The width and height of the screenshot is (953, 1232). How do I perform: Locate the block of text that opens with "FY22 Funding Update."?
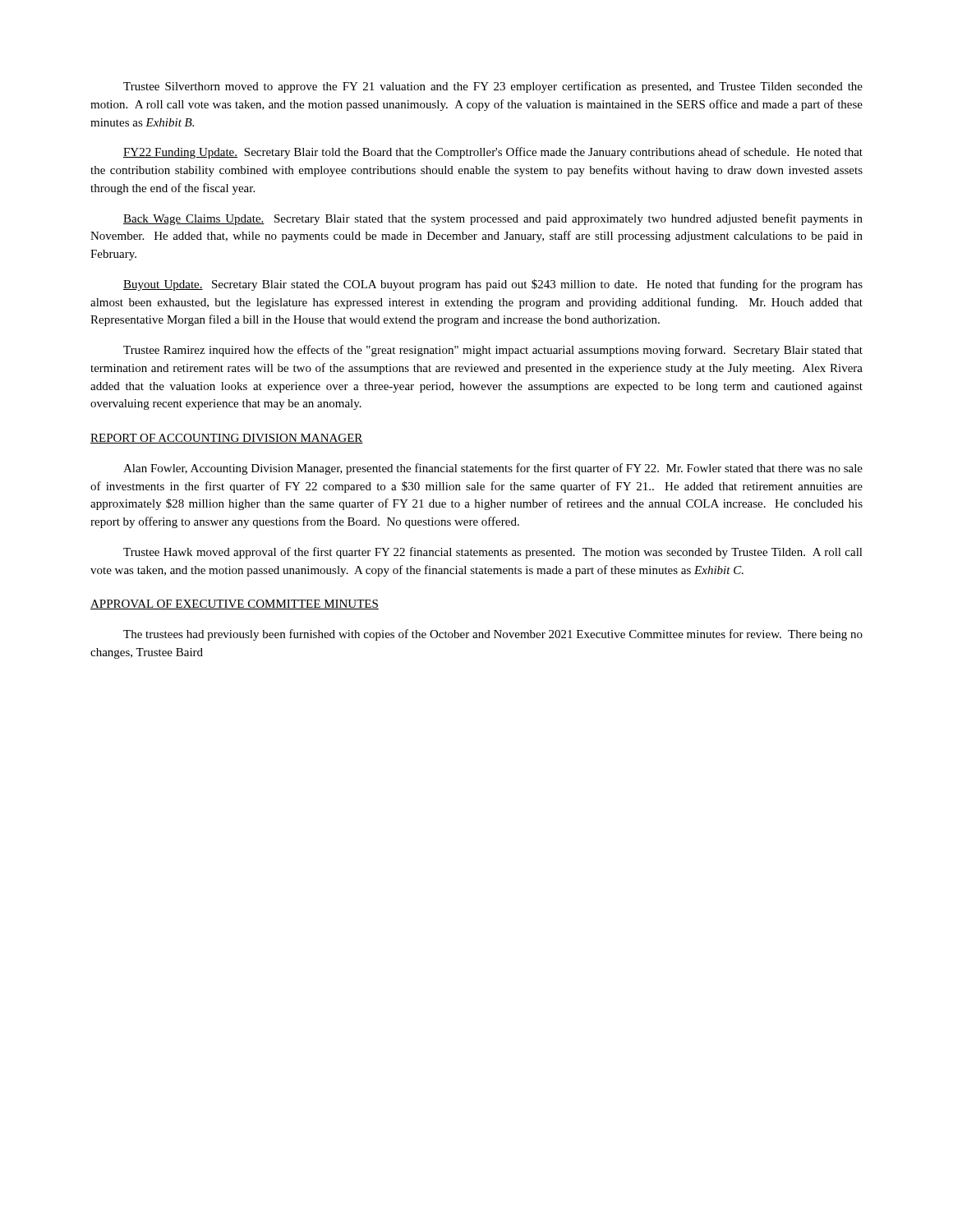click(x=476, y=171)
